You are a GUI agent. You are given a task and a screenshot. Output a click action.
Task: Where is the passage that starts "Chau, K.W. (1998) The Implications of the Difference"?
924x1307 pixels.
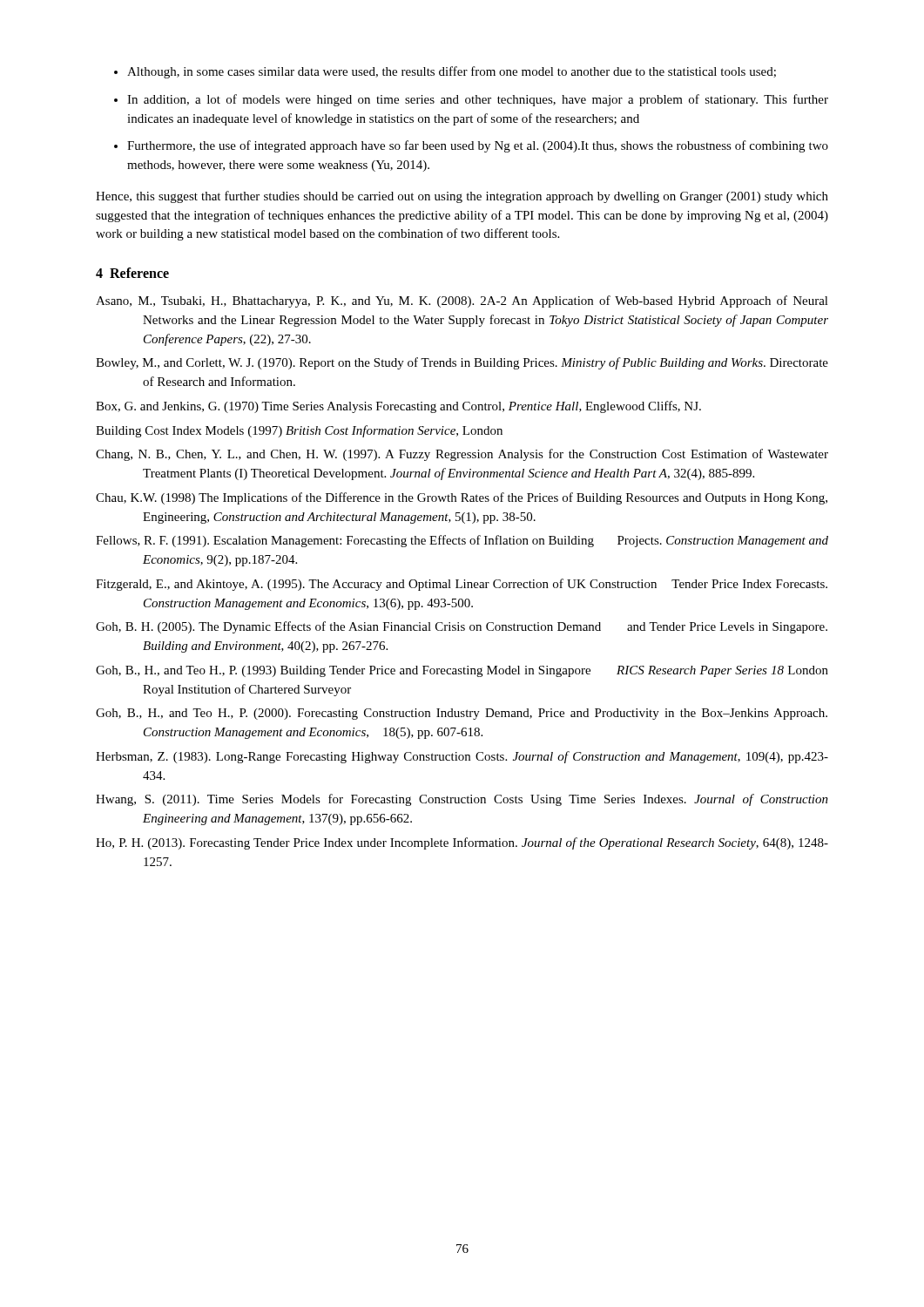click(x=462, y=507)
